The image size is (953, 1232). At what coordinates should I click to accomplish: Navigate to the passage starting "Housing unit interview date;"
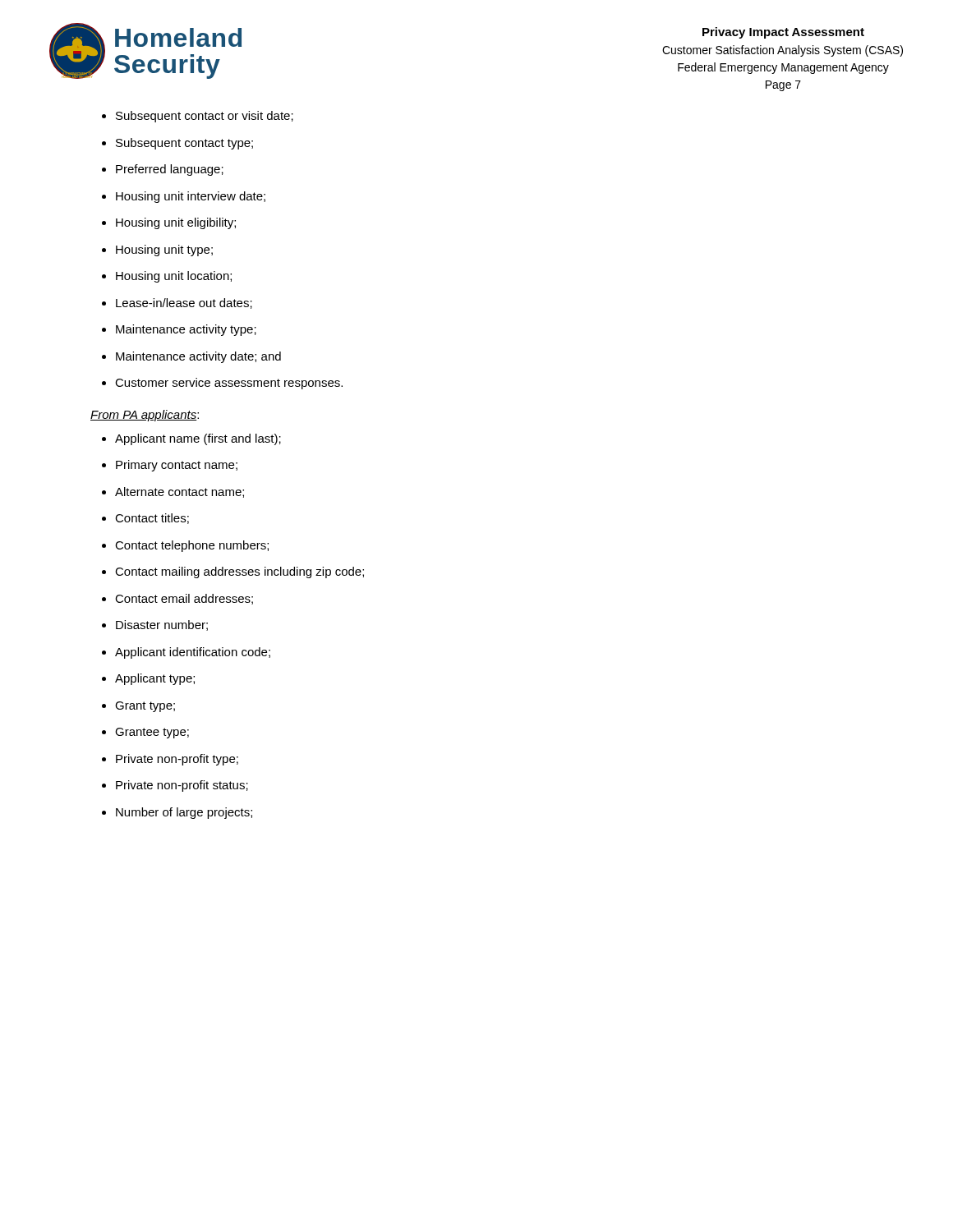[x=191, y=197]
